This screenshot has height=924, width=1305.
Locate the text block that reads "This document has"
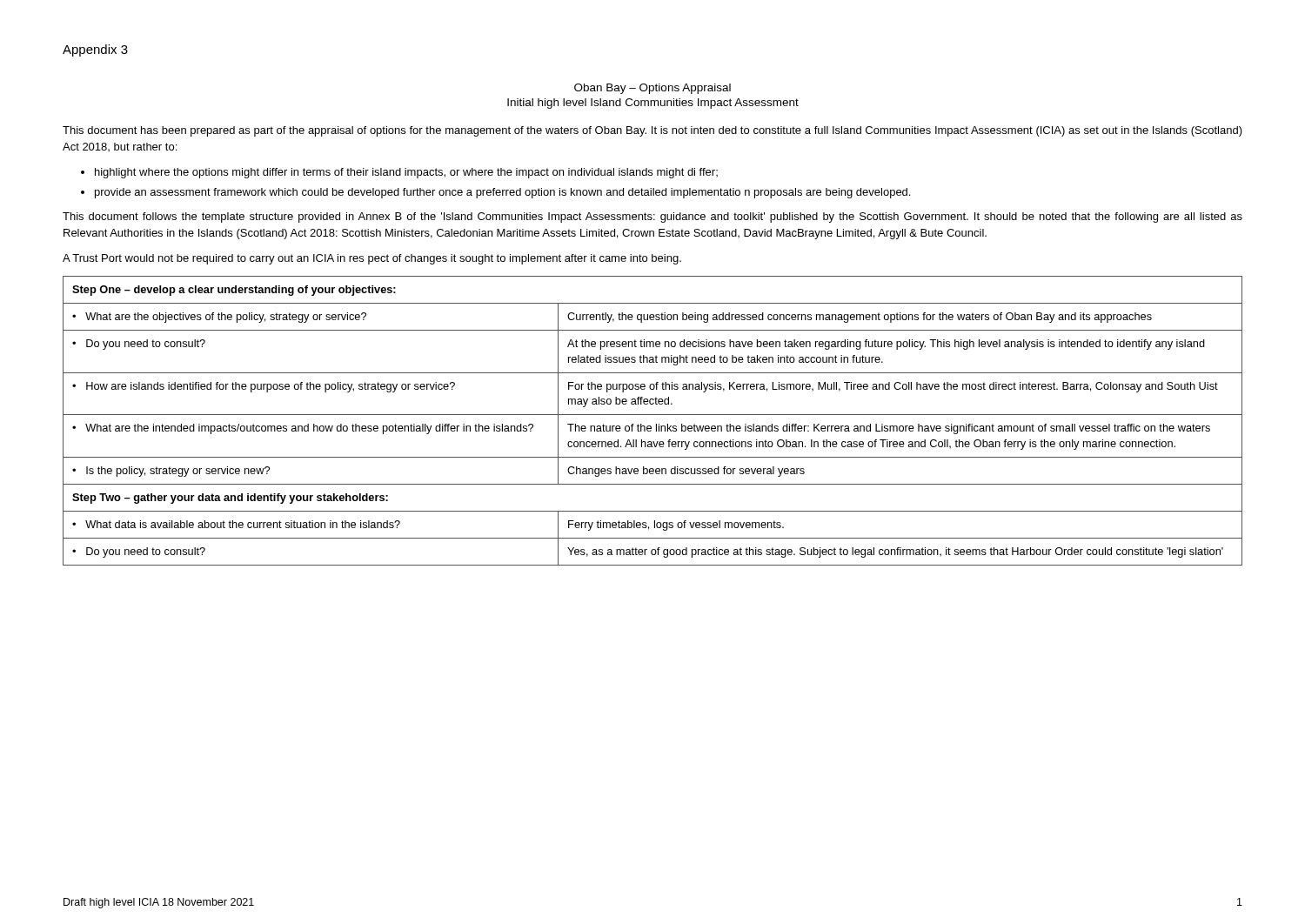[652, 138]
